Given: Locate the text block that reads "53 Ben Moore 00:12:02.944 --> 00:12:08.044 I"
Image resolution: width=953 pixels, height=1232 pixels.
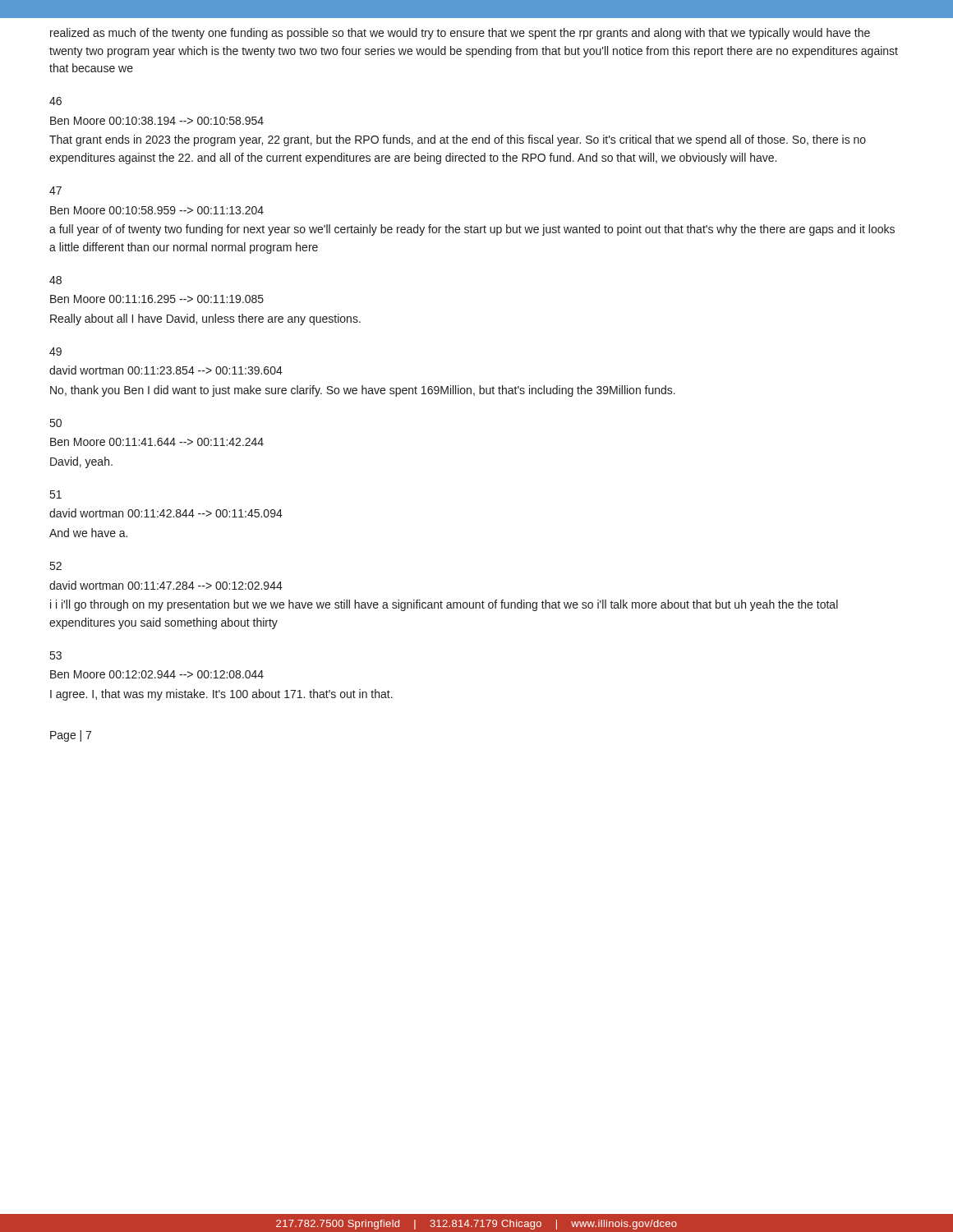Looking at the screenshot, I should coord(56,655).
